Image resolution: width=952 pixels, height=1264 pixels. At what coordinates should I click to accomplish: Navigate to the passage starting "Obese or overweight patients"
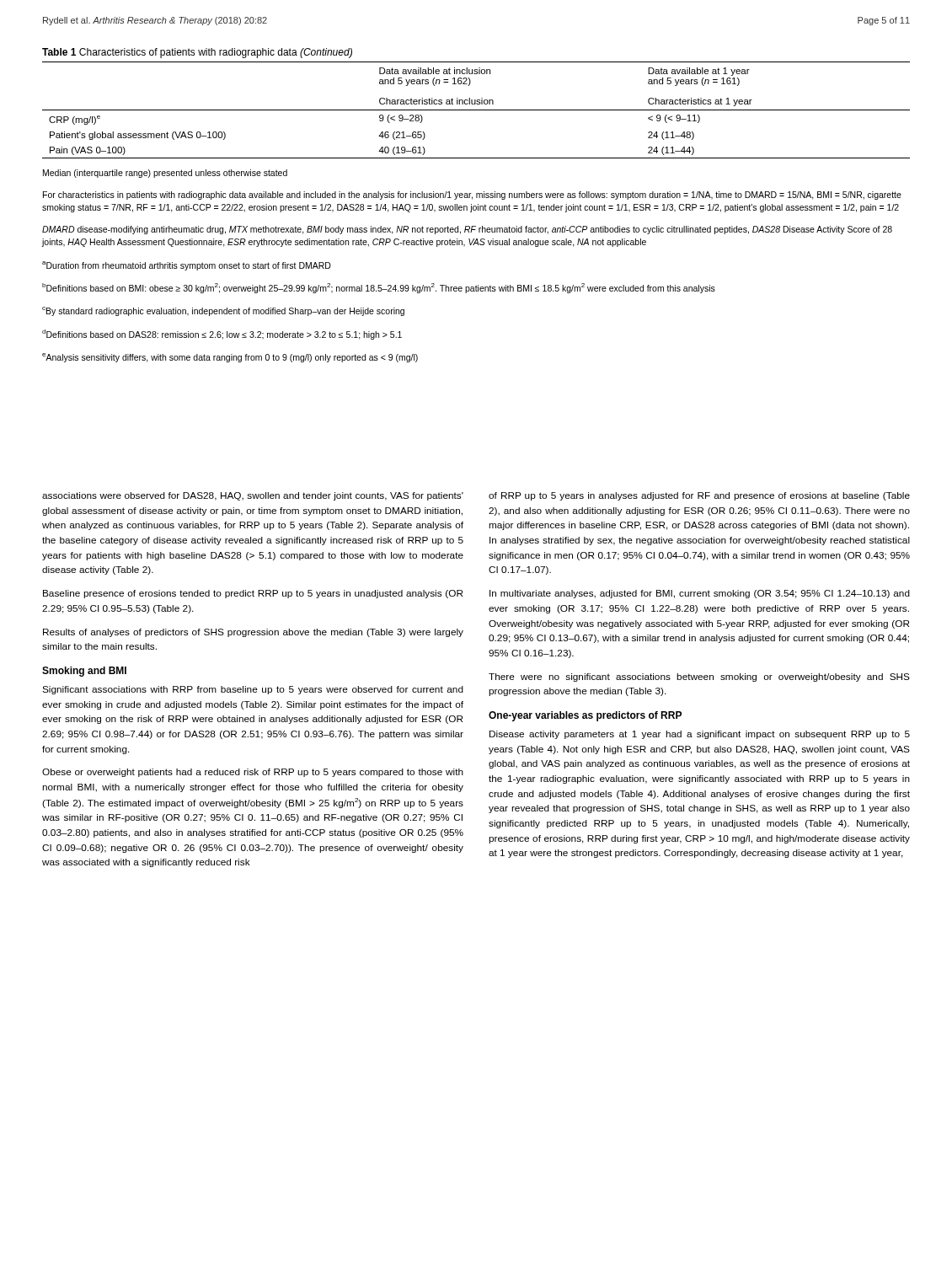[x=253, y=818]
